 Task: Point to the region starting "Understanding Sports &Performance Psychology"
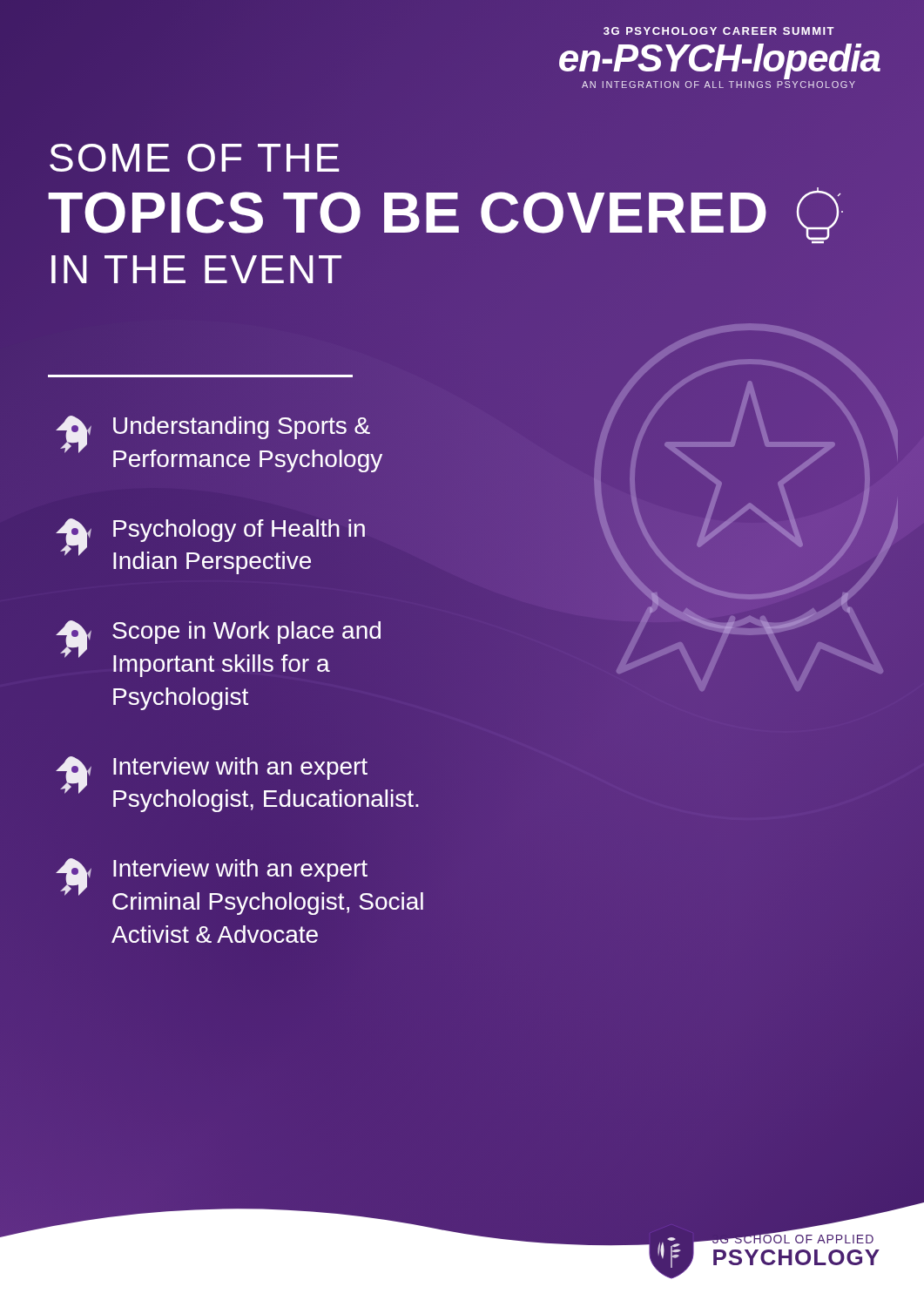215,442
